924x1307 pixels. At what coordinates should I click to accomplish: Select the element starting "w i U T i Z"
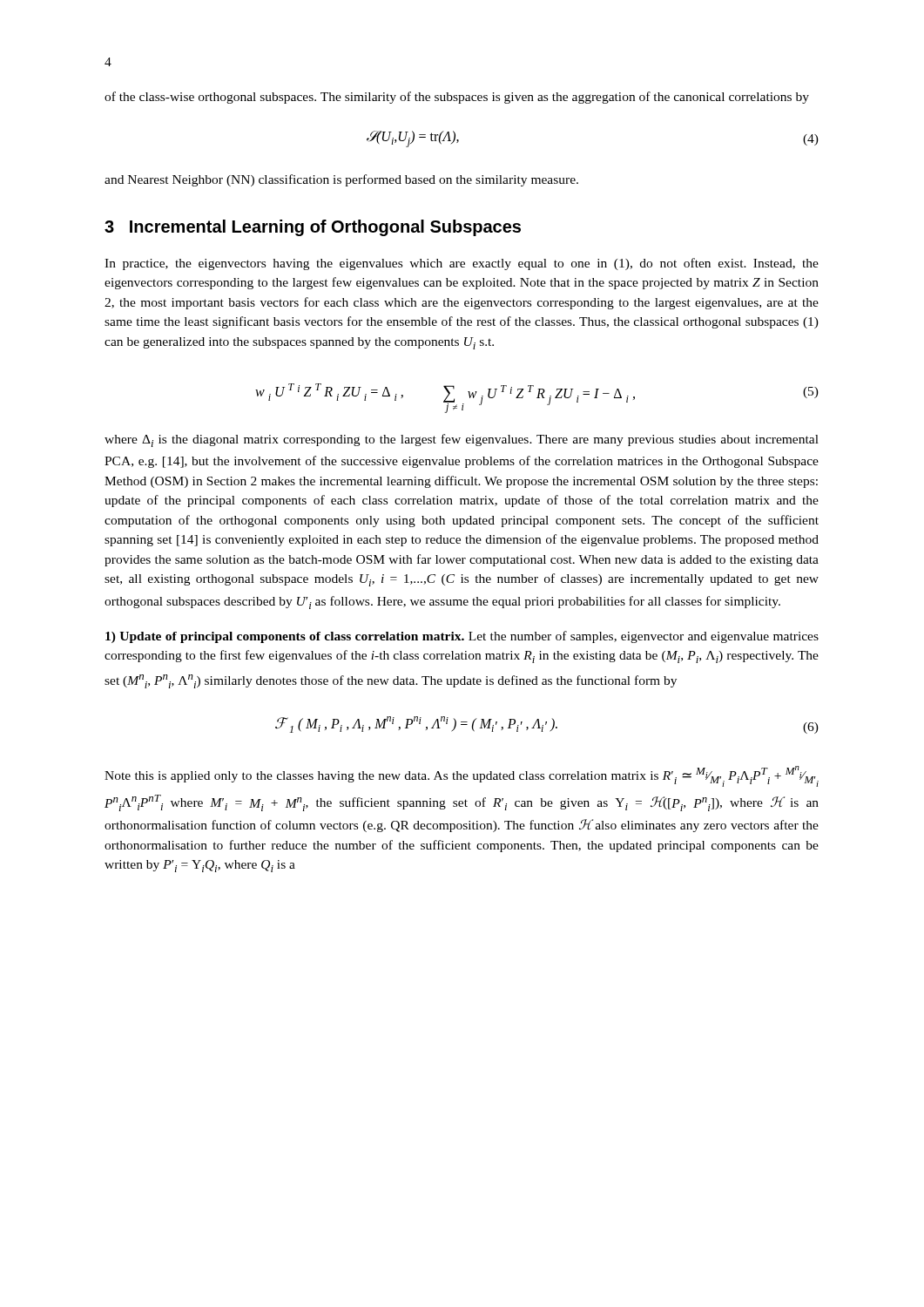537,392
